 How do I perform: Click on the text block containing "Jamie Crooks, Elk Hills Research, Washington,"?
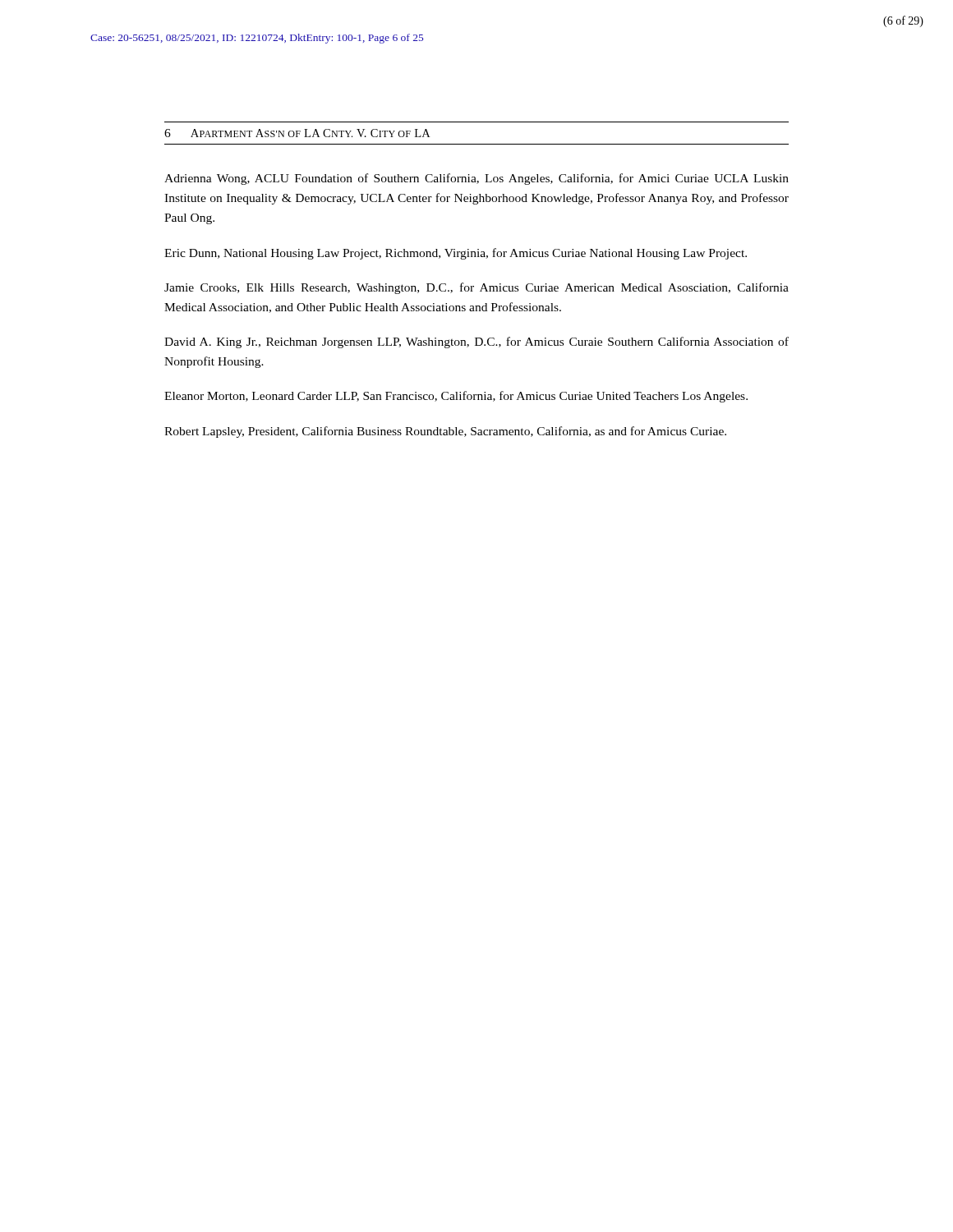coord(476,297)
